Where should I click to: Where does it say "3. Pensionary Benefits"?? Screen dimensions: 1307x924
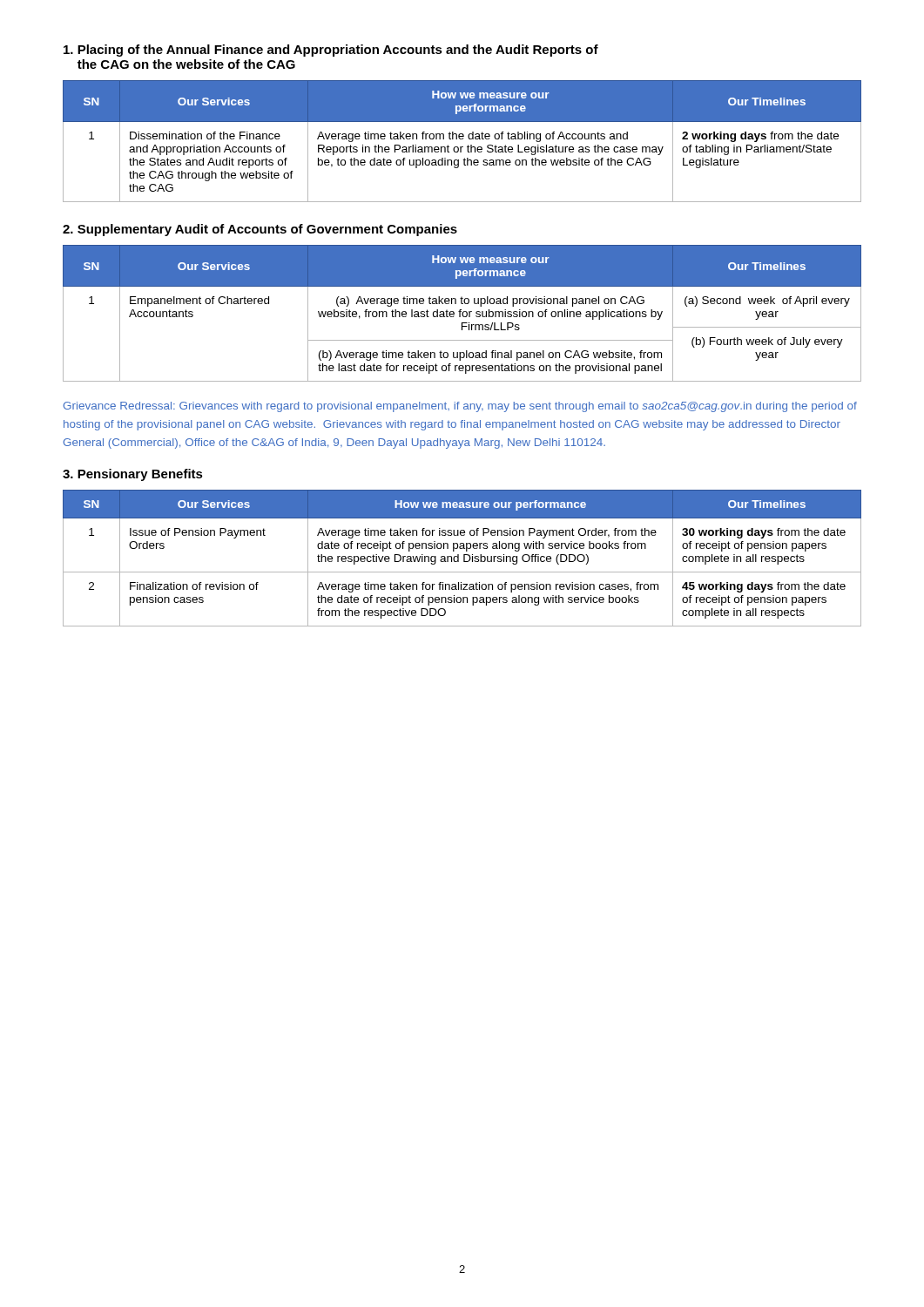[133, 473]
